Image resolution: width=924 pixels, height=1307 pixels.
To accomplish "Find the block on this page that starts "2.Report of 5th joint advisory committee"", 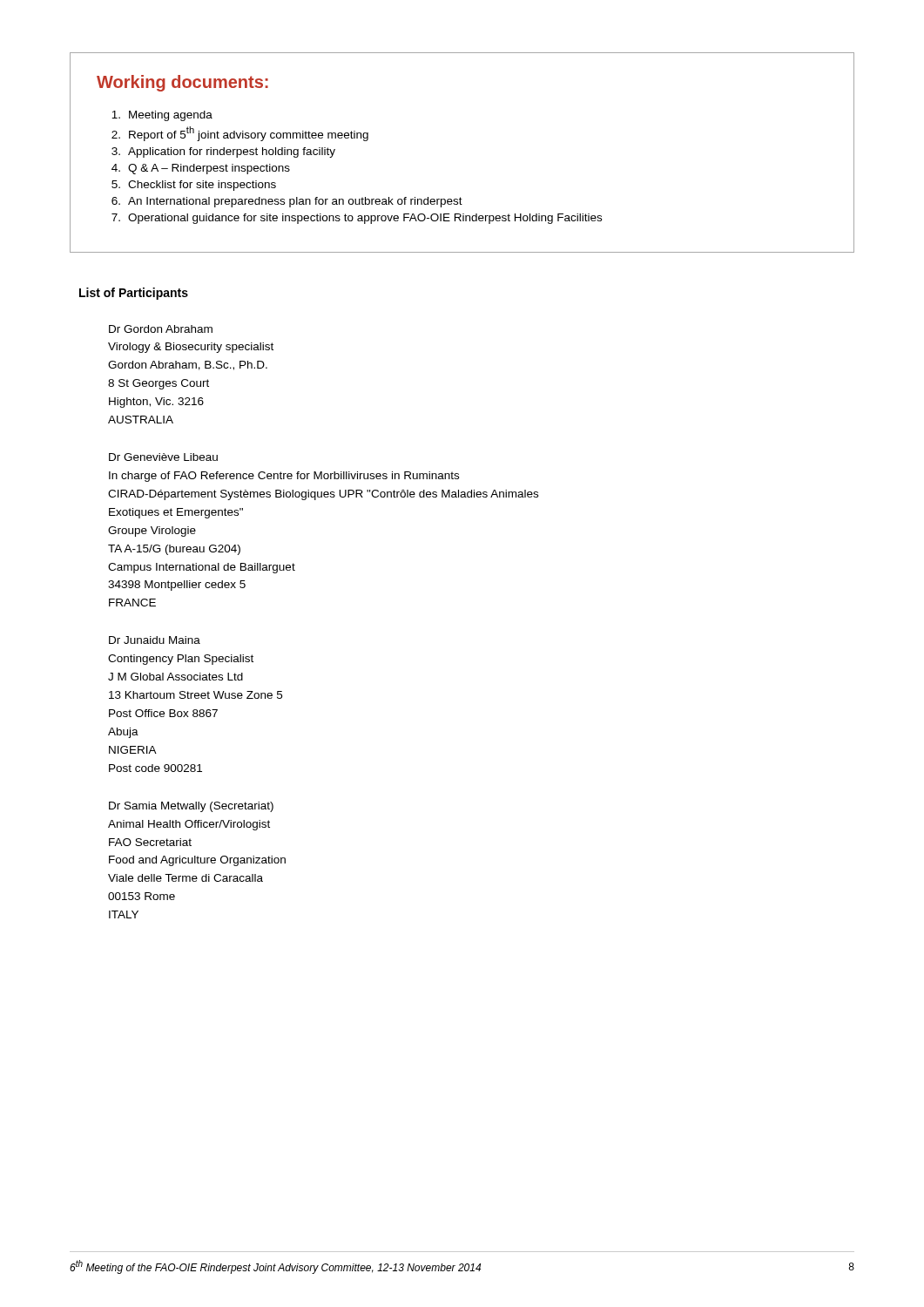I will point(233,133).
